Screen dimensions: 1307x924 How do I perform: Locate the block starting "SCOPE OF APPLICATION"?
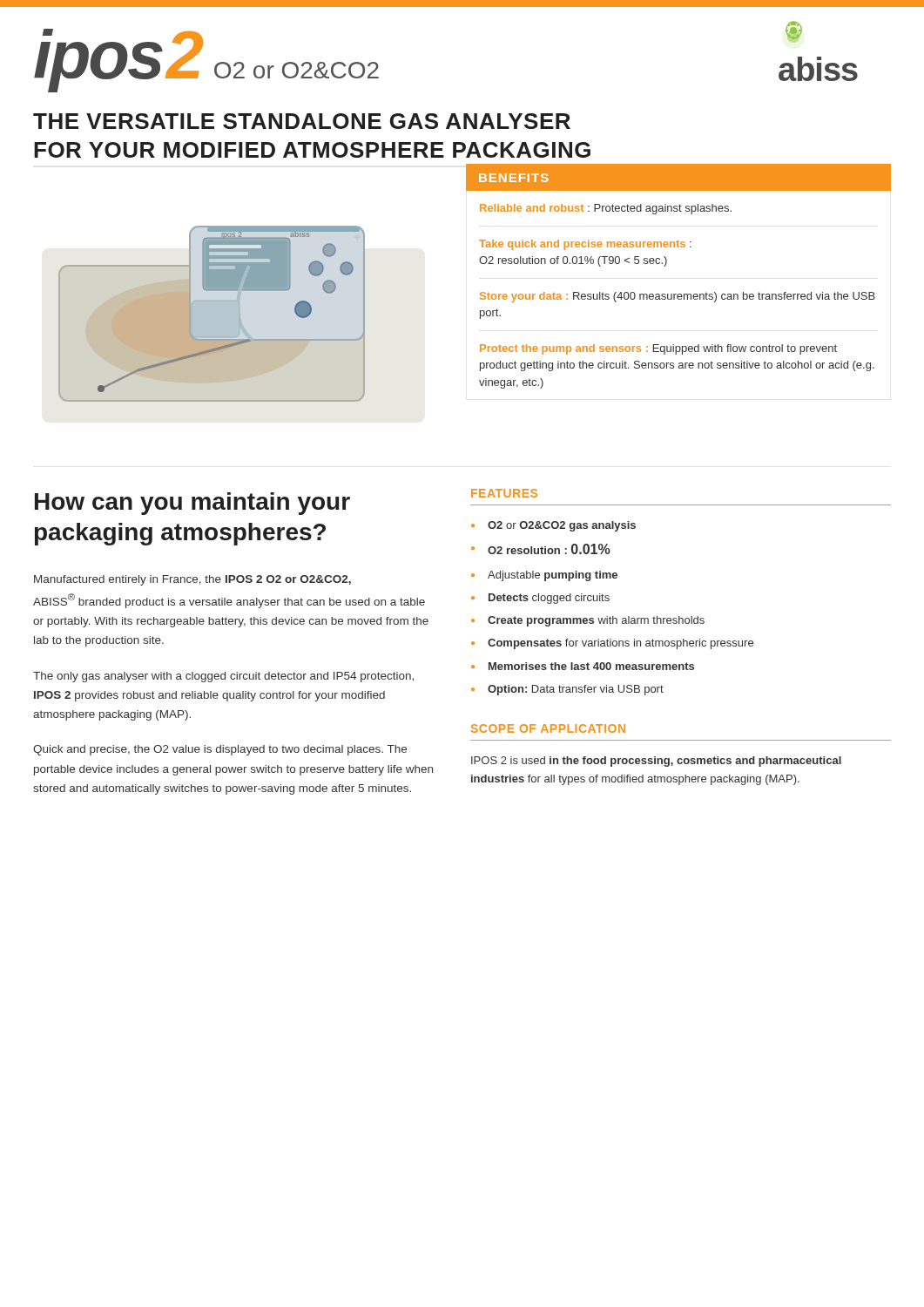[x=548, y=728]
